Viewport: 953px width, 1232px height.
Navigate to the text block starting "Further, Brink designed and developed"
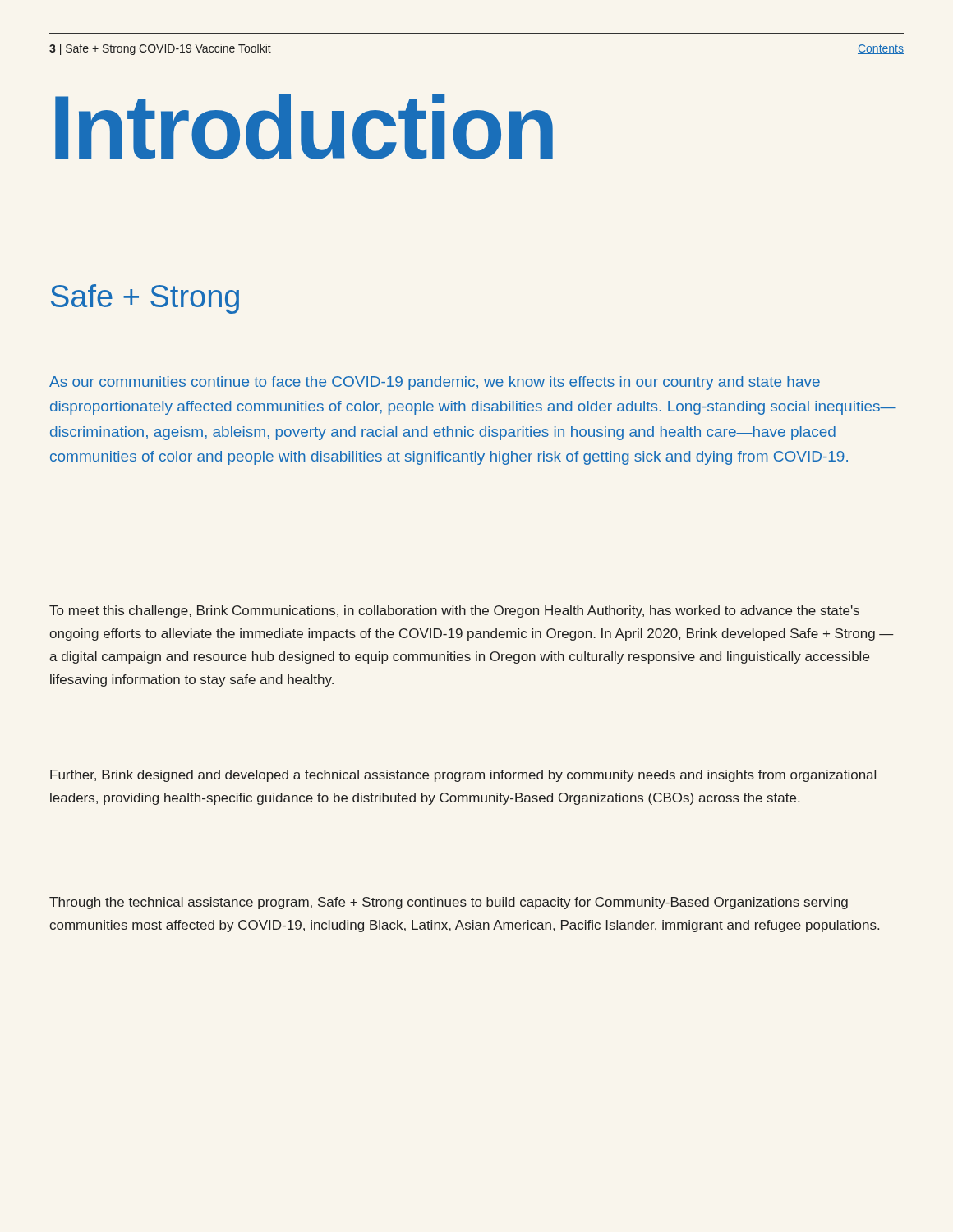476,787
